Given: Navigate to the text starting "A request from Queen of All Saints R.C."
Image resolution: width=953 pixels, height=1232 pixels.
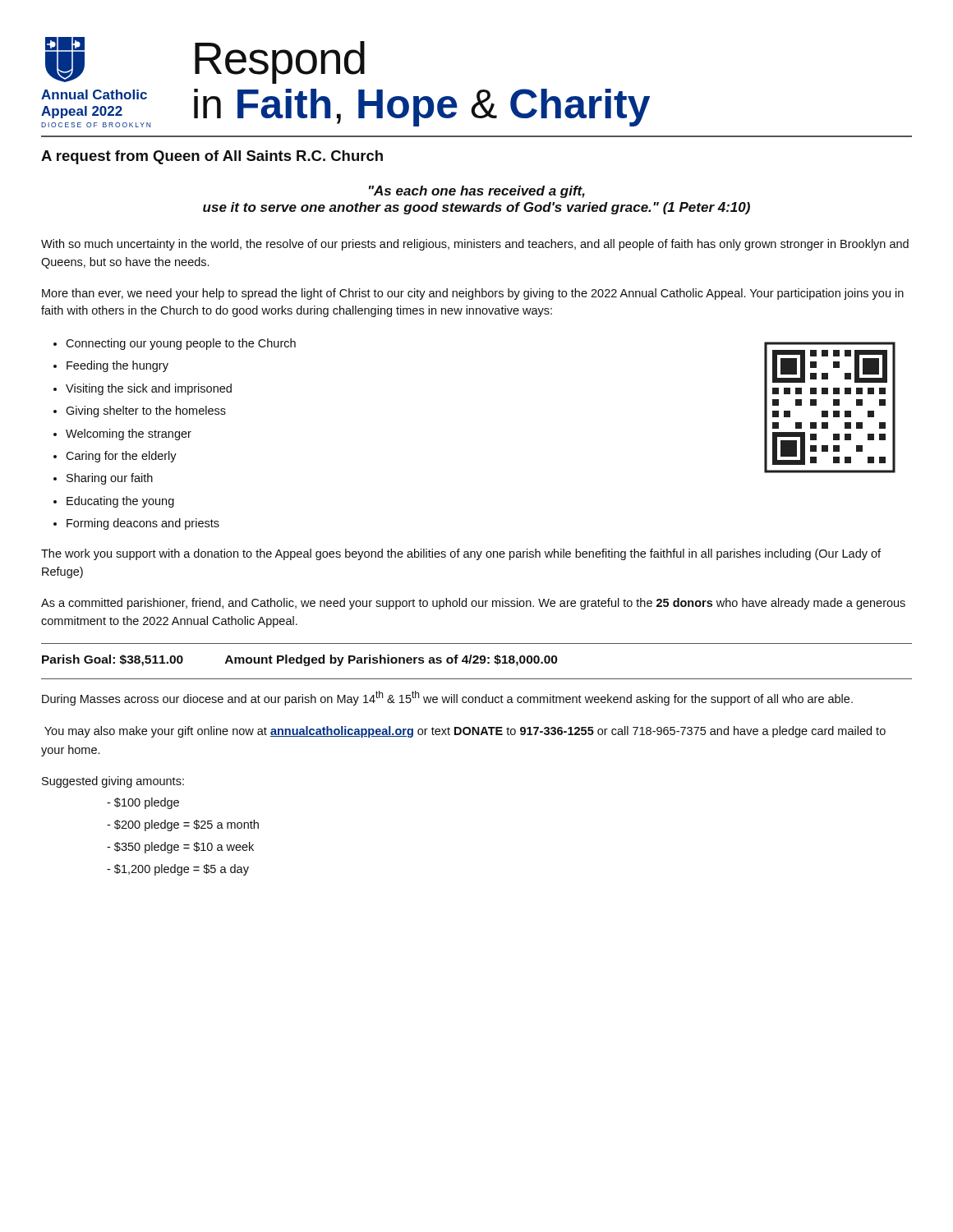Looking at the screenshot, I should tap(212, 156).
